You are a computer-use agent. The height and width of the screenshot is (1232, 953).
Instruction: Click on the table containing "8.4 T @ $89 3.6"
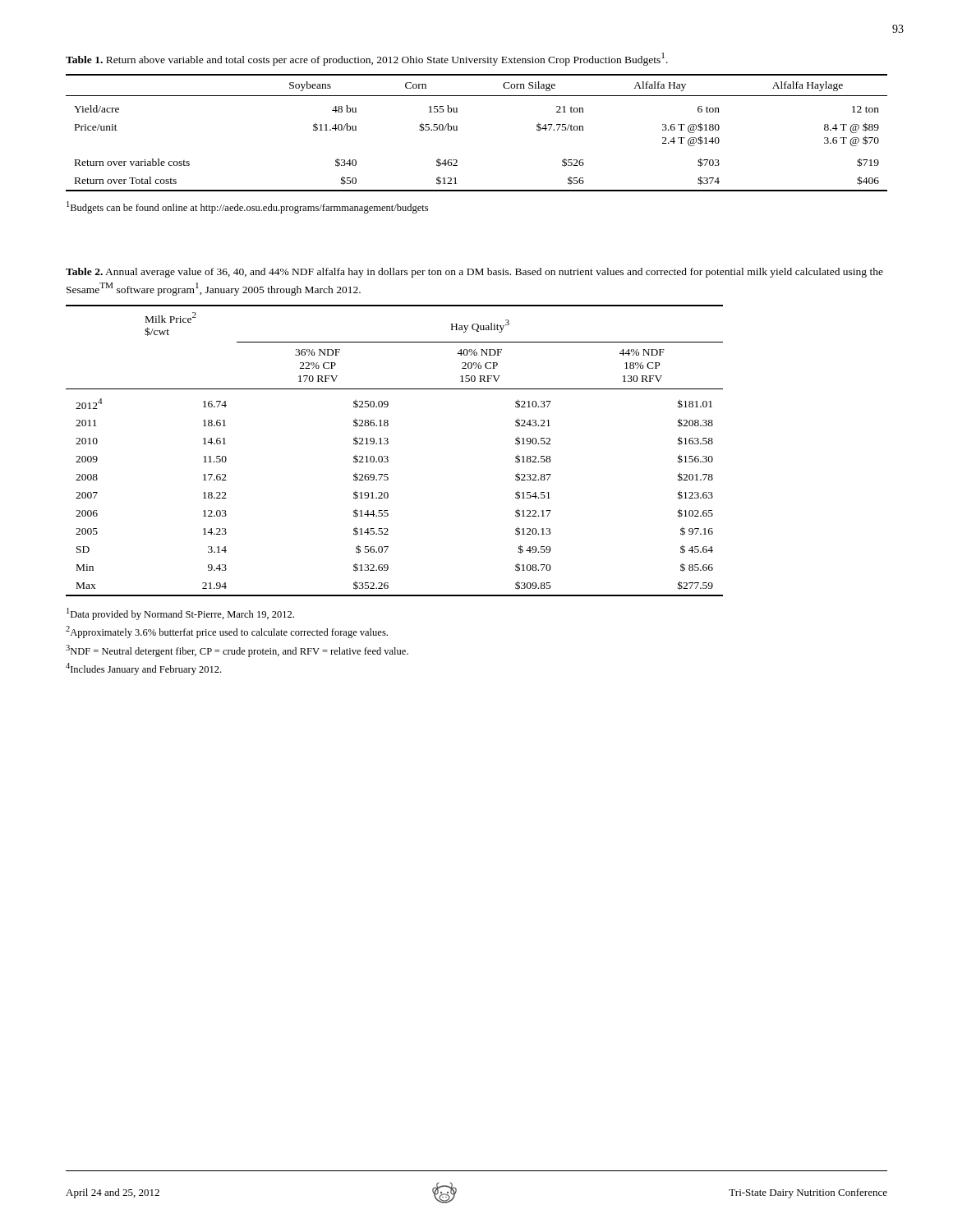(x=476, y=133)
